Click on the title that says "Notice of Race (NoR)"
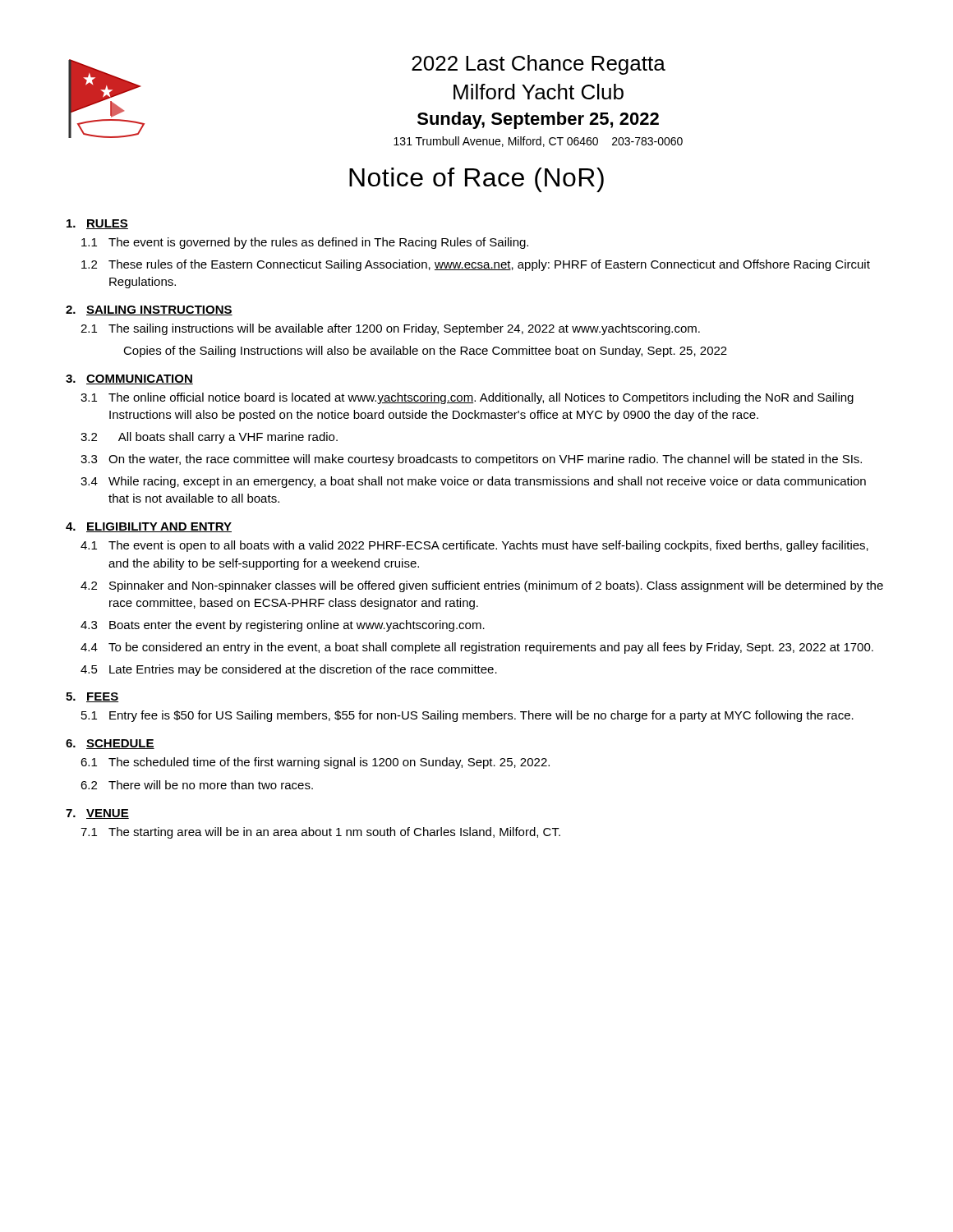The image size is (953, 1232). pyautogui.click(x=476, y=177)
